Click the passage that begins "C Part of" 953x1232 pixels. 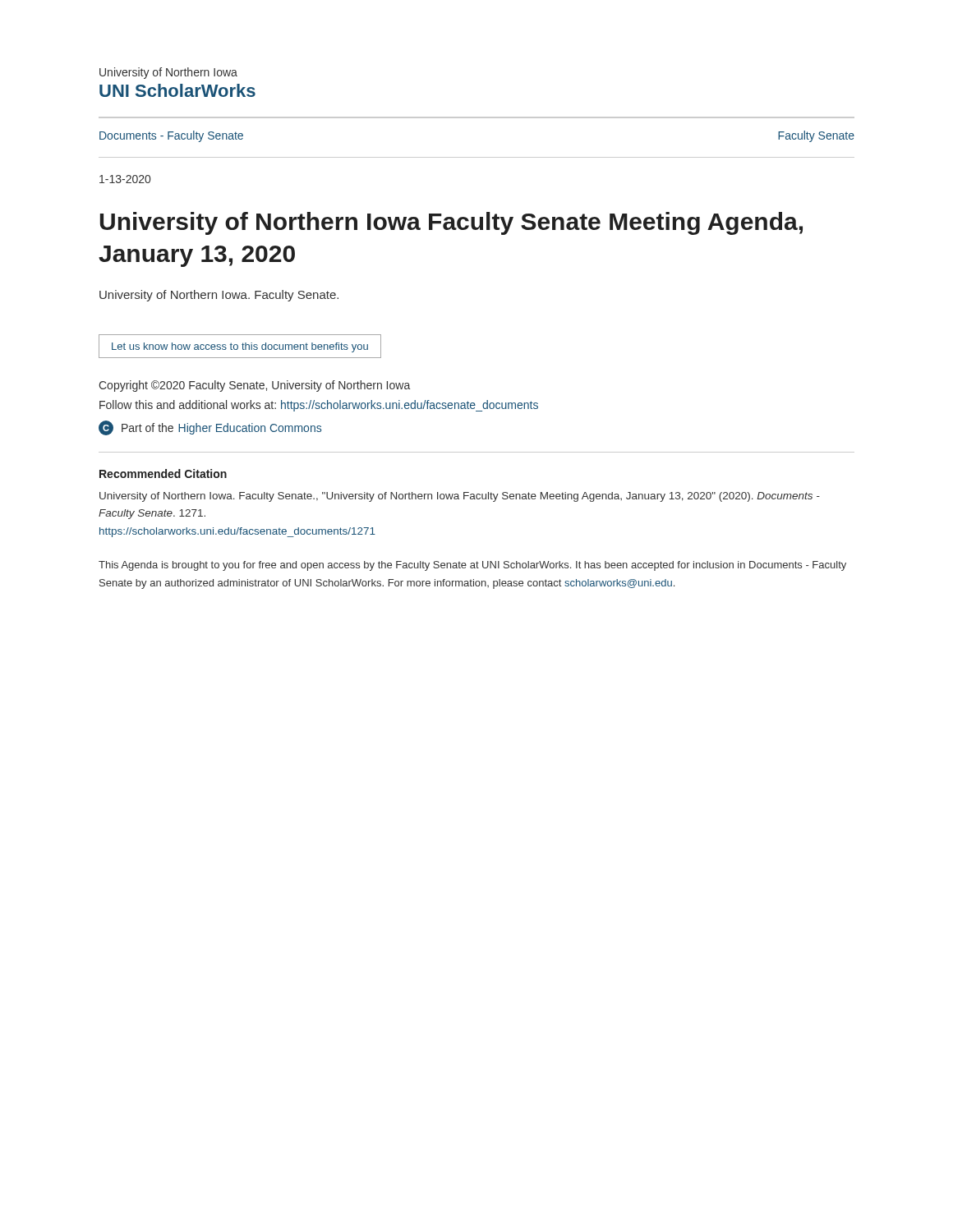(210, 428)
